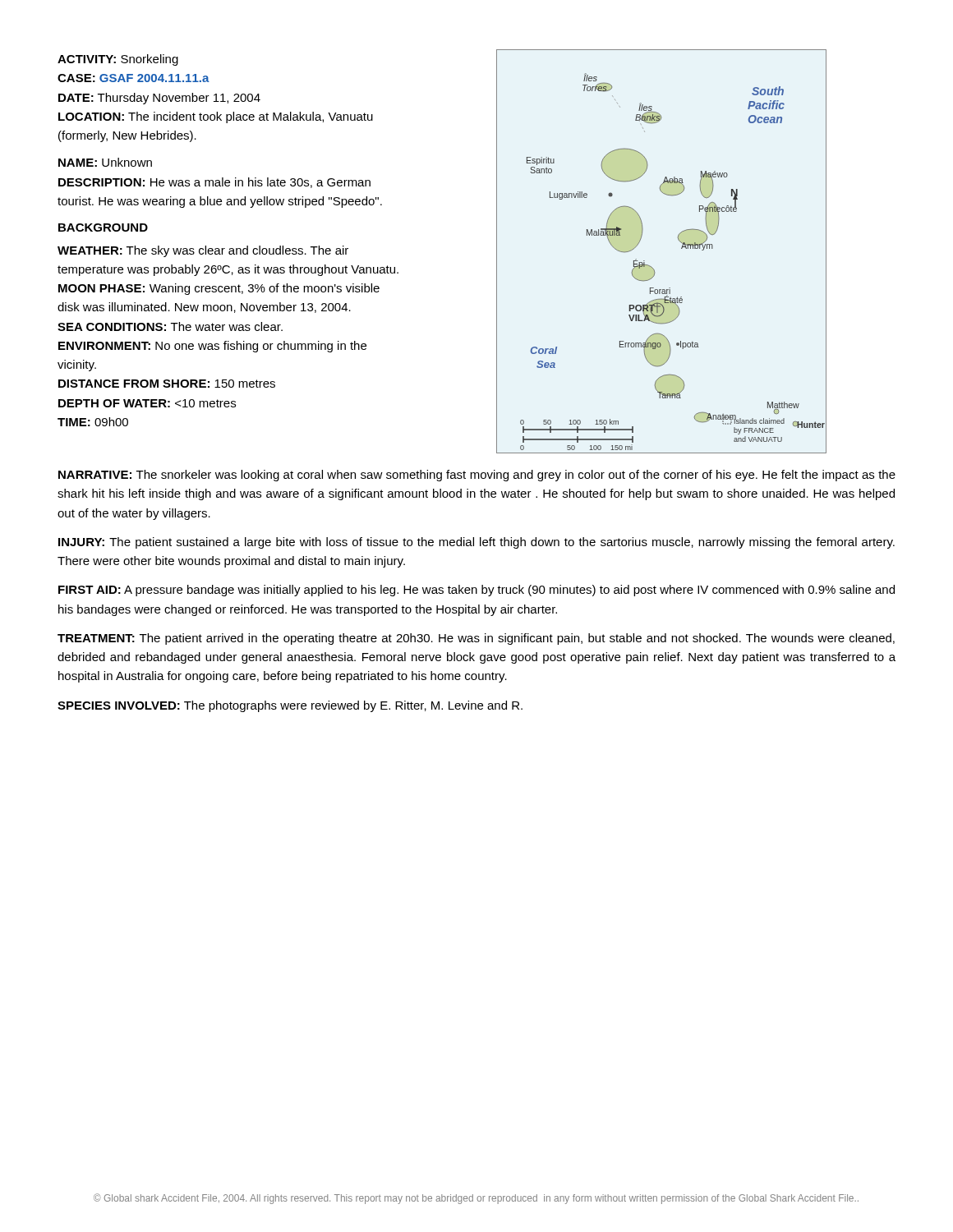
Task: Locate the element starting "ACTIVITY: Snorkeling CASE: GSAF"
Action: click(x=215, y=97)
